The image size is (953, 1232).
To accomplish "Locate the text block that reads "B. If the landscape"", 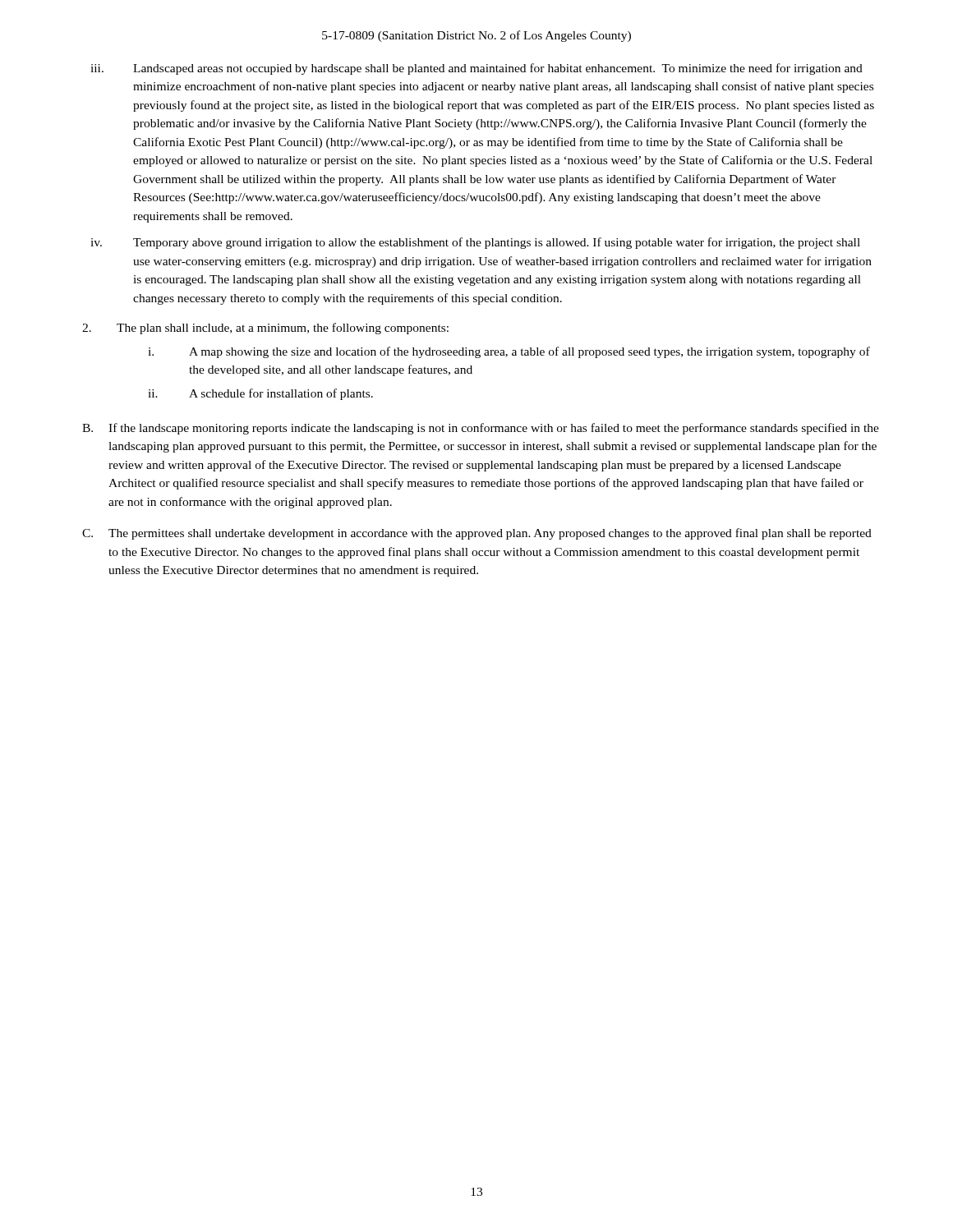I will click(x=481, y=465).
